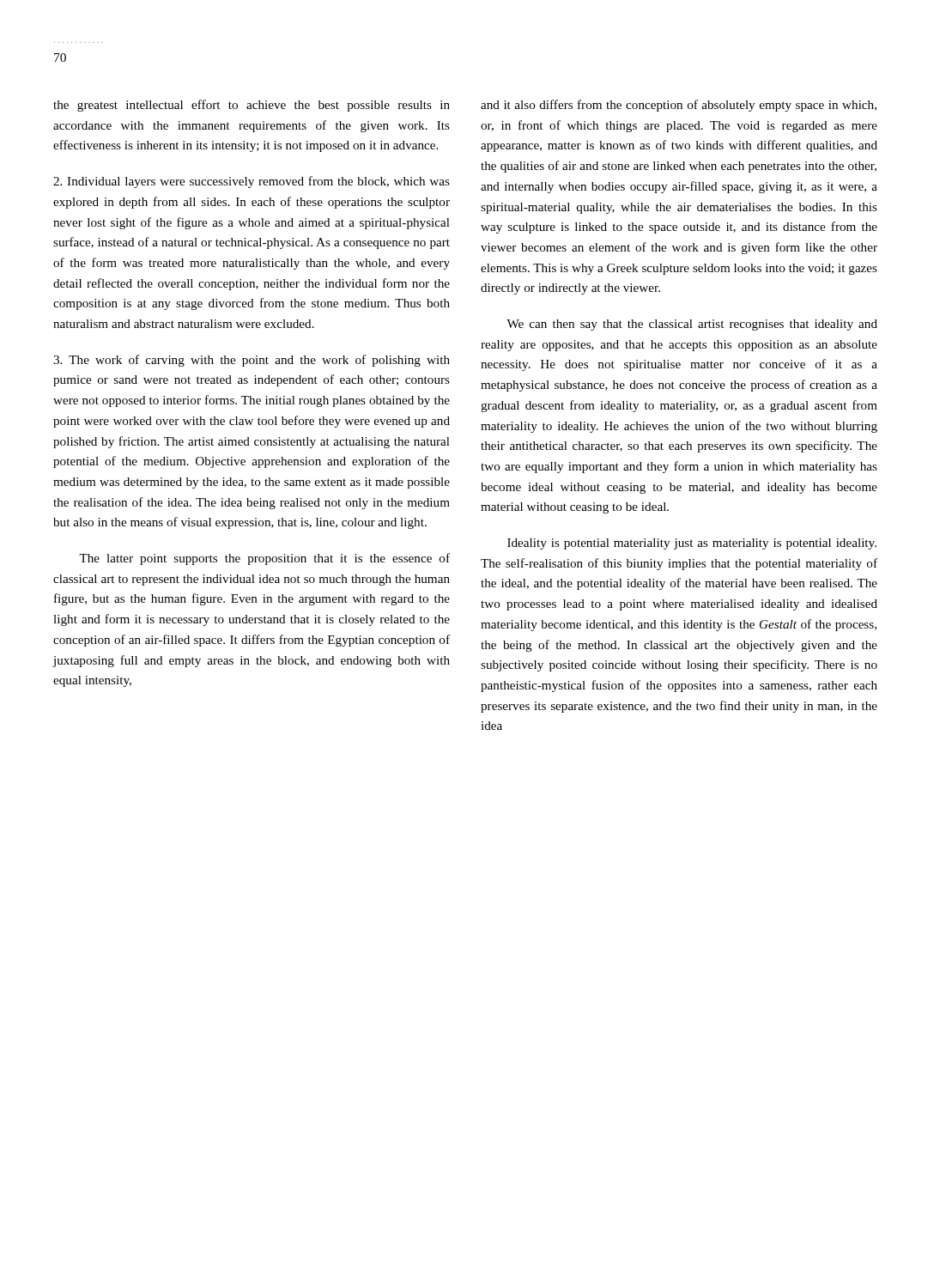This screenshot has width=952, height=1288.
Task: Find the text starting "and it also differs"
Action: click(x=679, y=196)
